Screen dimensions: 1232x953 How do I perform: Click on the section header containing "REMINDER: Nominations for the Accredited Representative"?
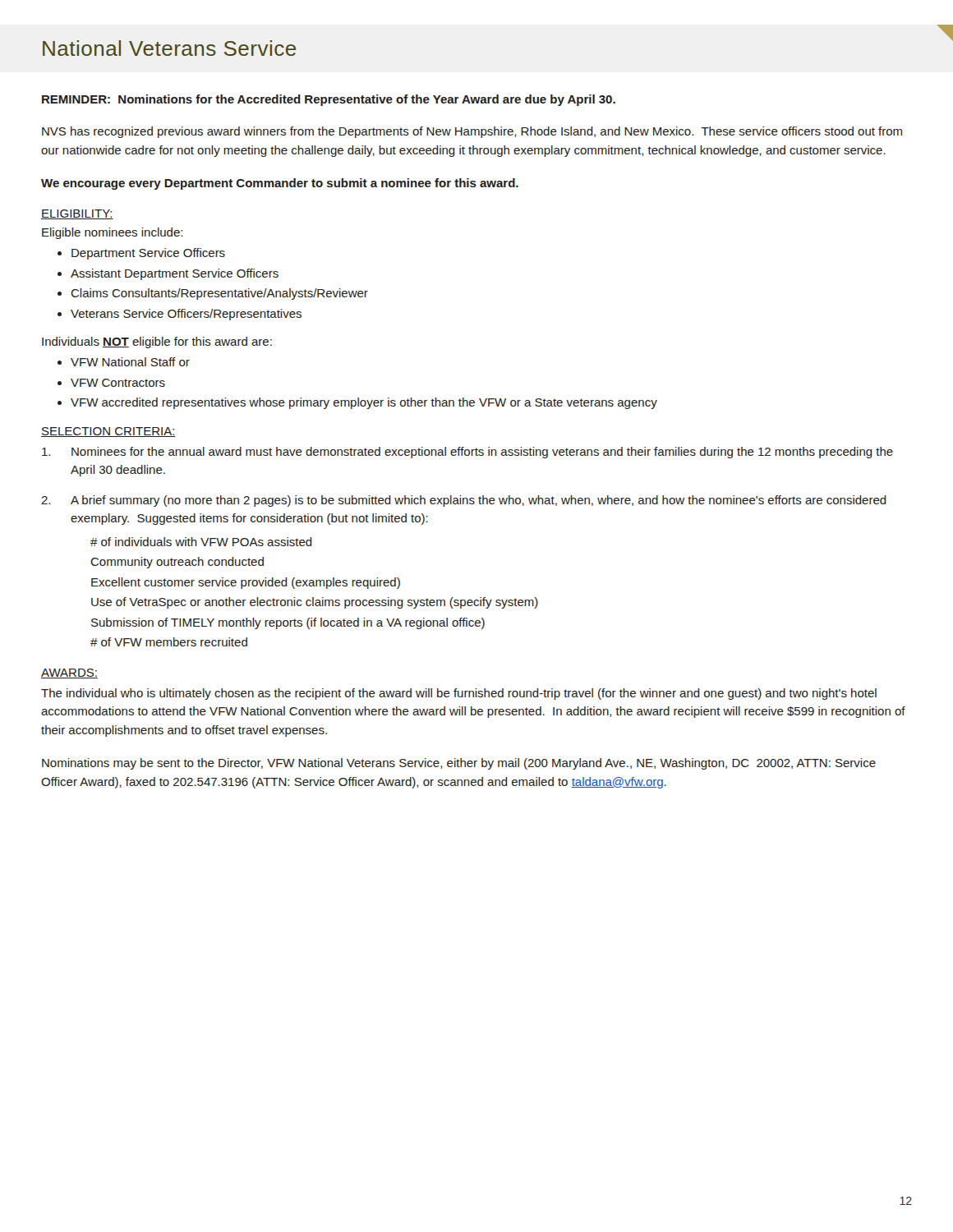click(328, 99)
